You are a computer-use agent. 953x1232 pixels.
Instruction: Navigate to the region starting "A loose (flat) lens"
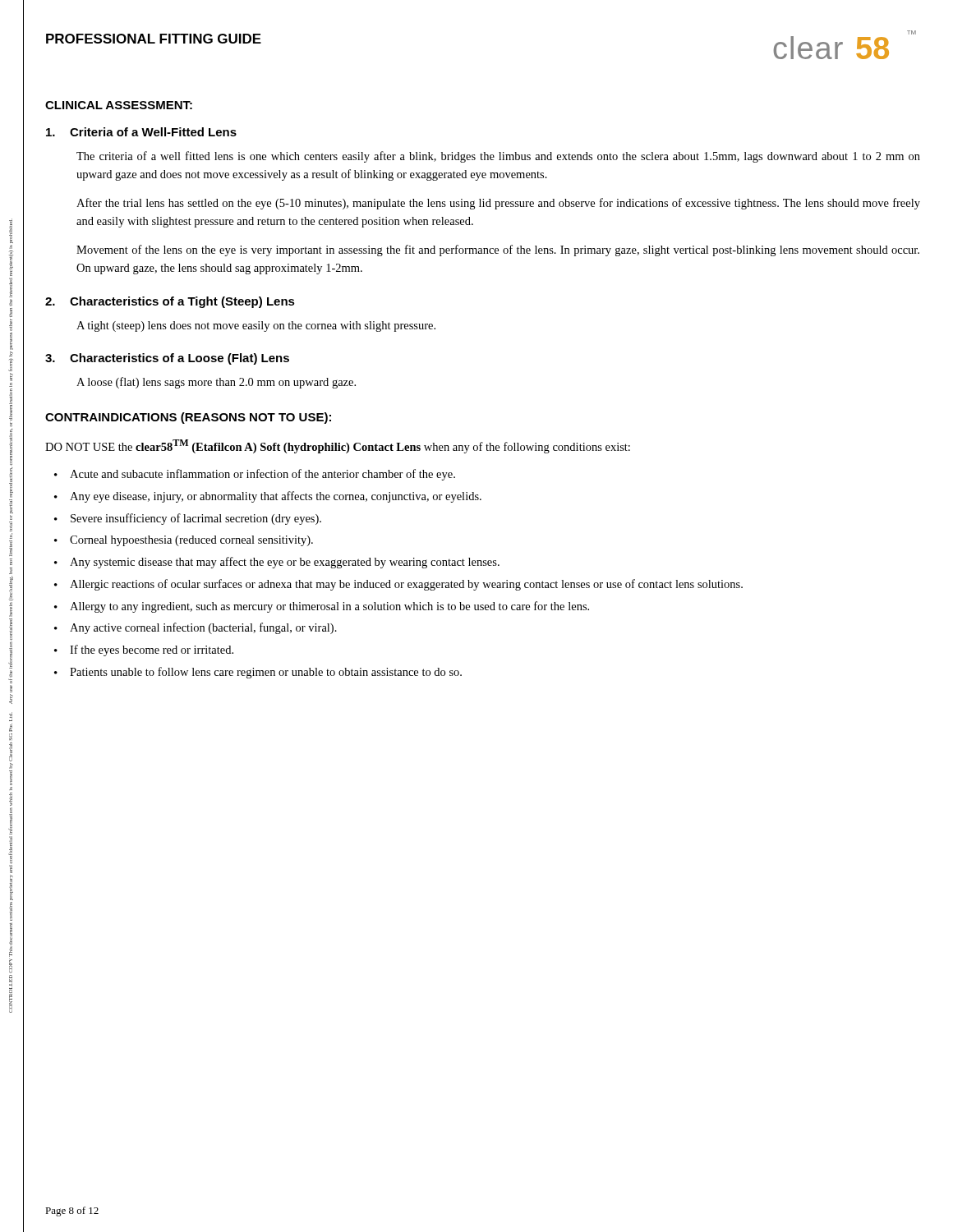[x=217, y=382]
